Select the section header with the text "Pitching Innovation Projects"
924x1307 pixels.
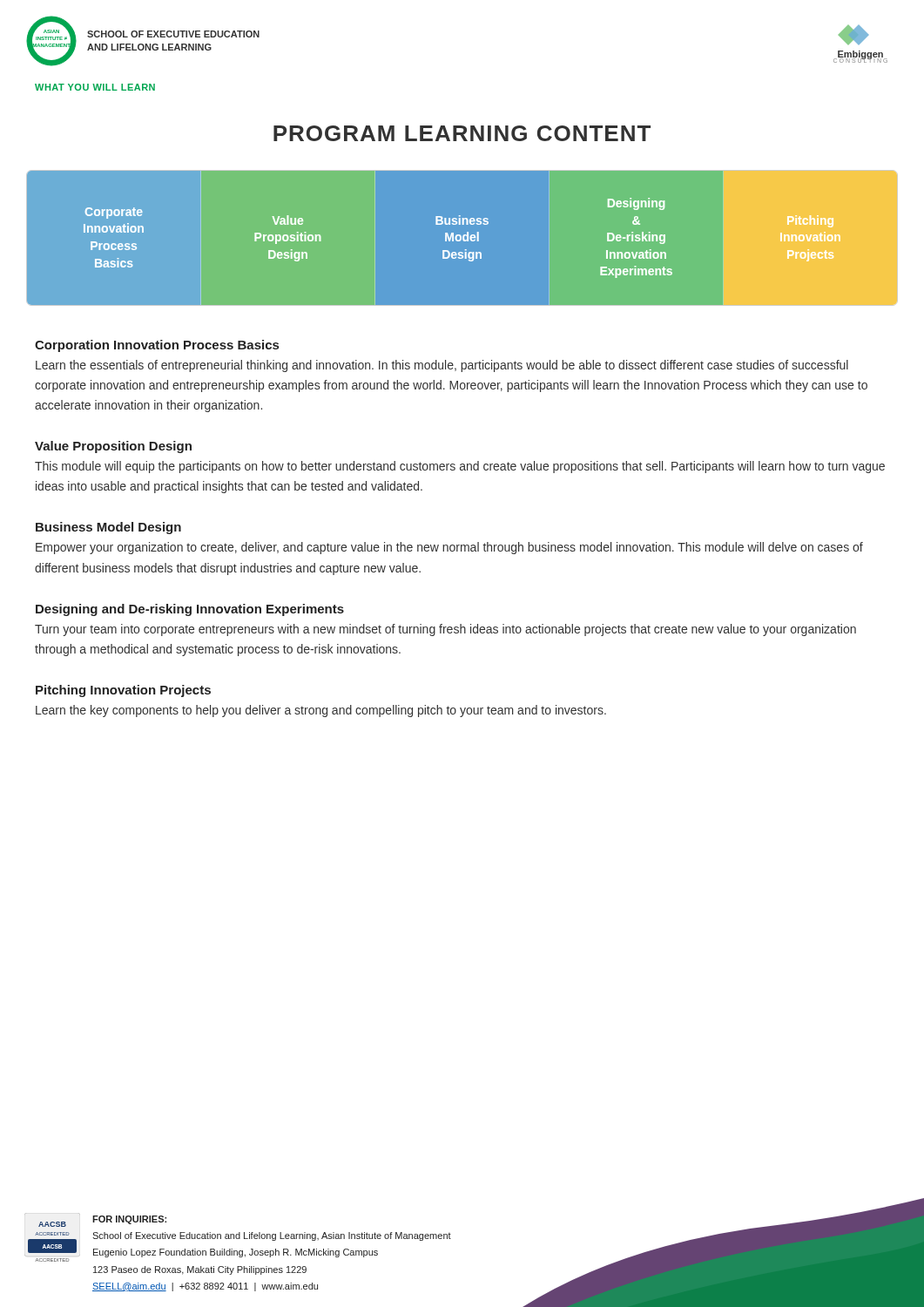(123, 690)
